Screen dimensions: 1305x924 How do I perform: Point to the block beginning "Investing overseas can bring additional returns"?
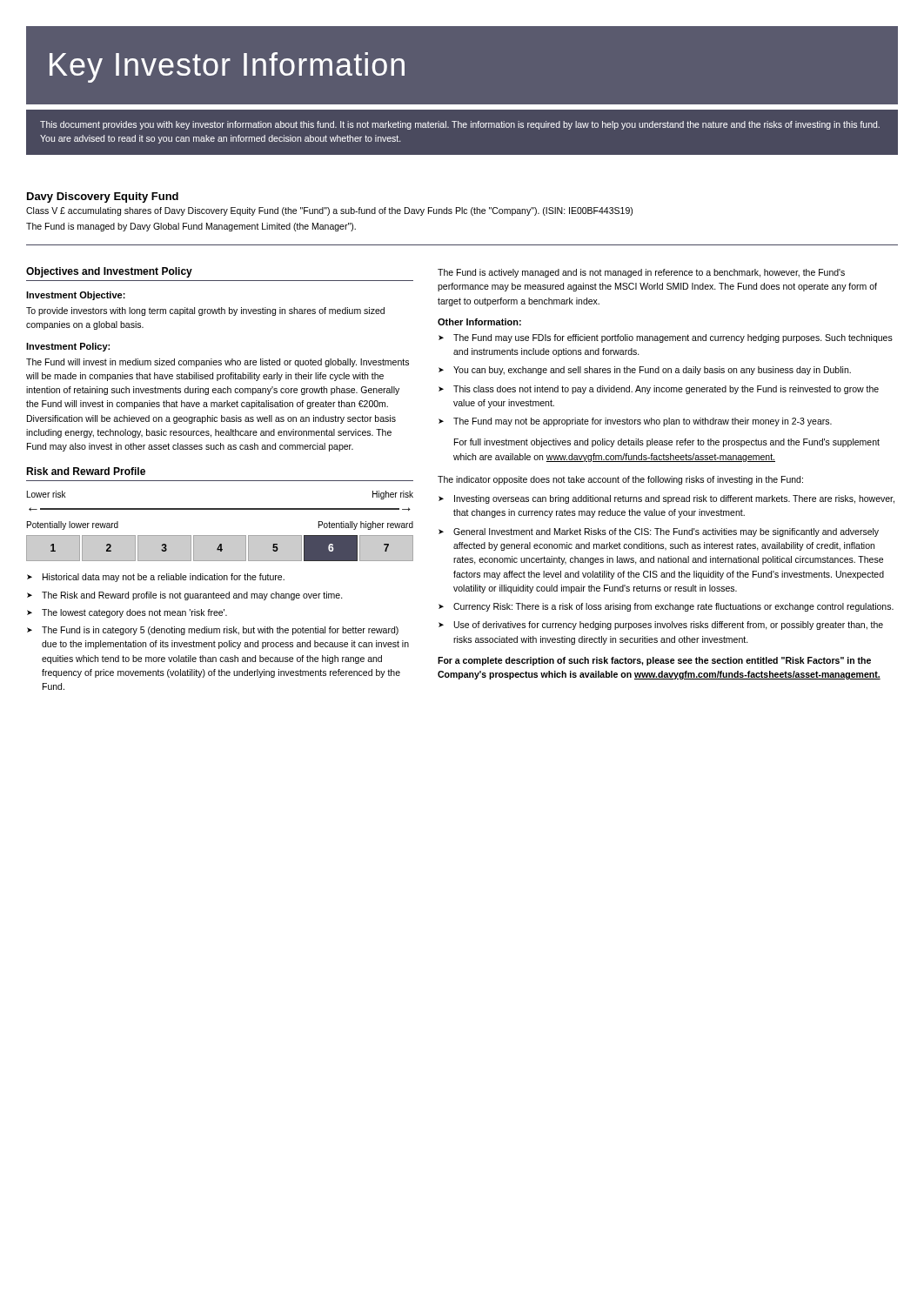(674, 506)
